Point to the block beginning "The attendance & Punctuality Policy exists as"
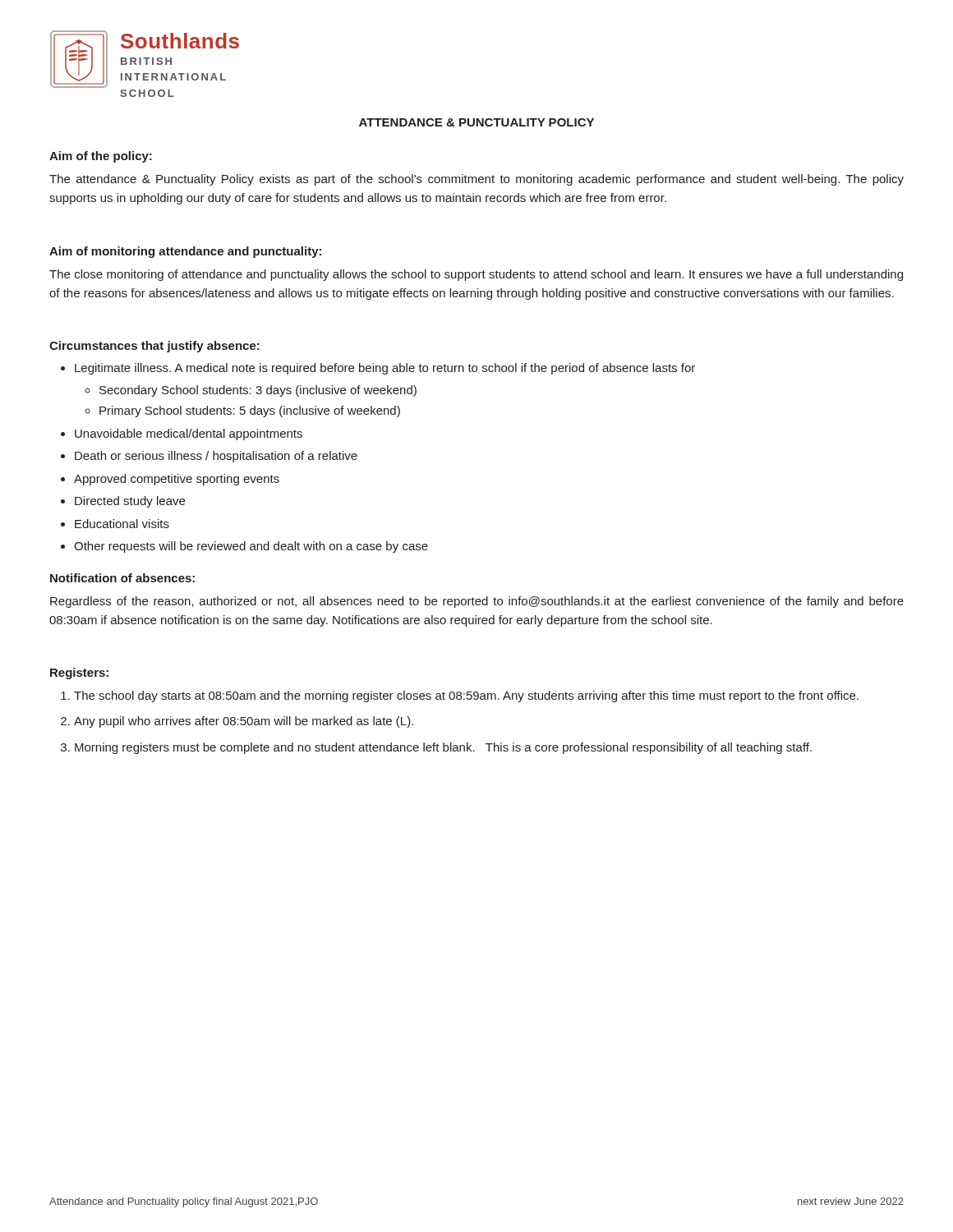Screen dimensions: 1232x953 (476, 188)
